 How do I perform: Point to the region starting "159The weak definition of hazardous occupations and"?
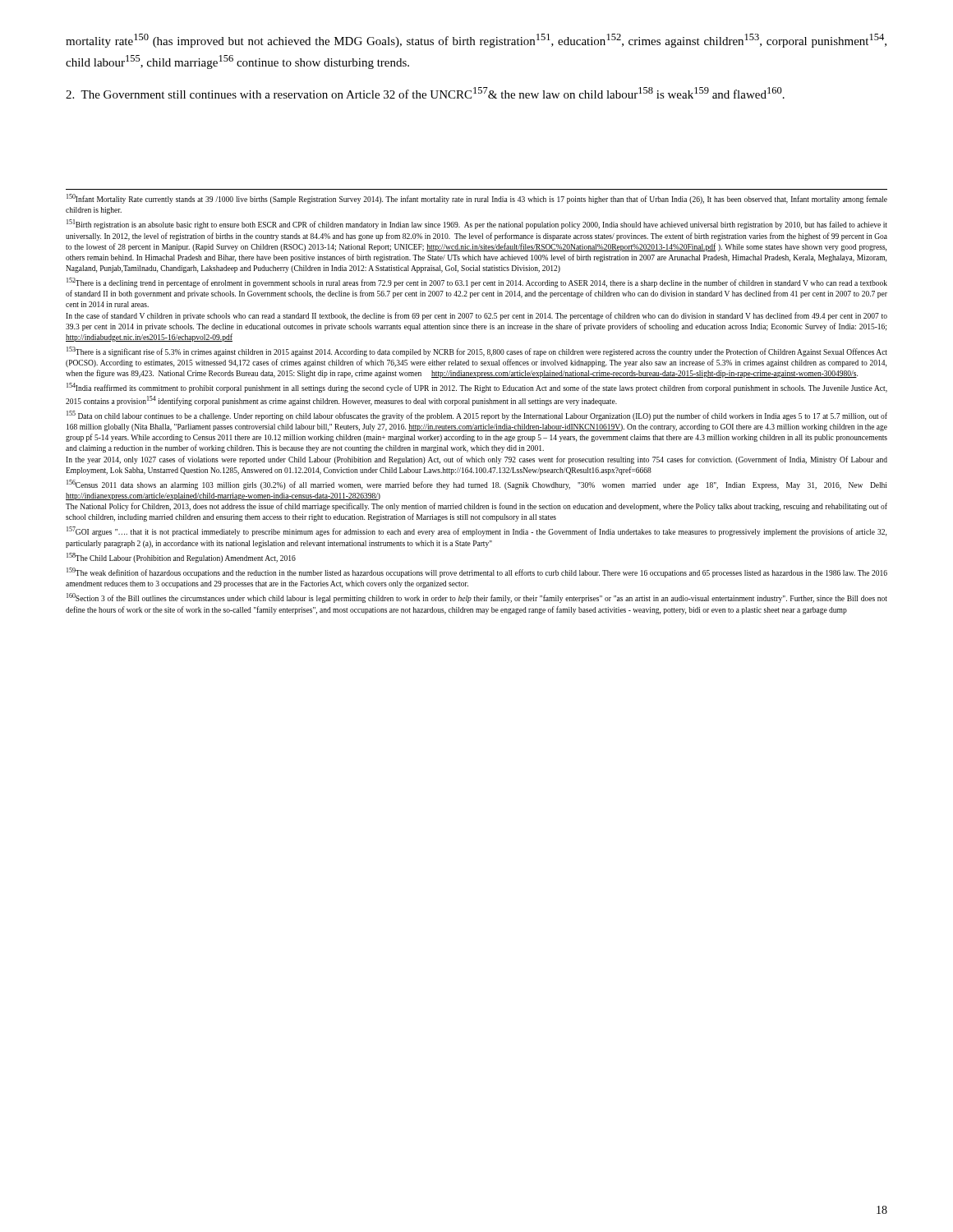tap(476, 578)
